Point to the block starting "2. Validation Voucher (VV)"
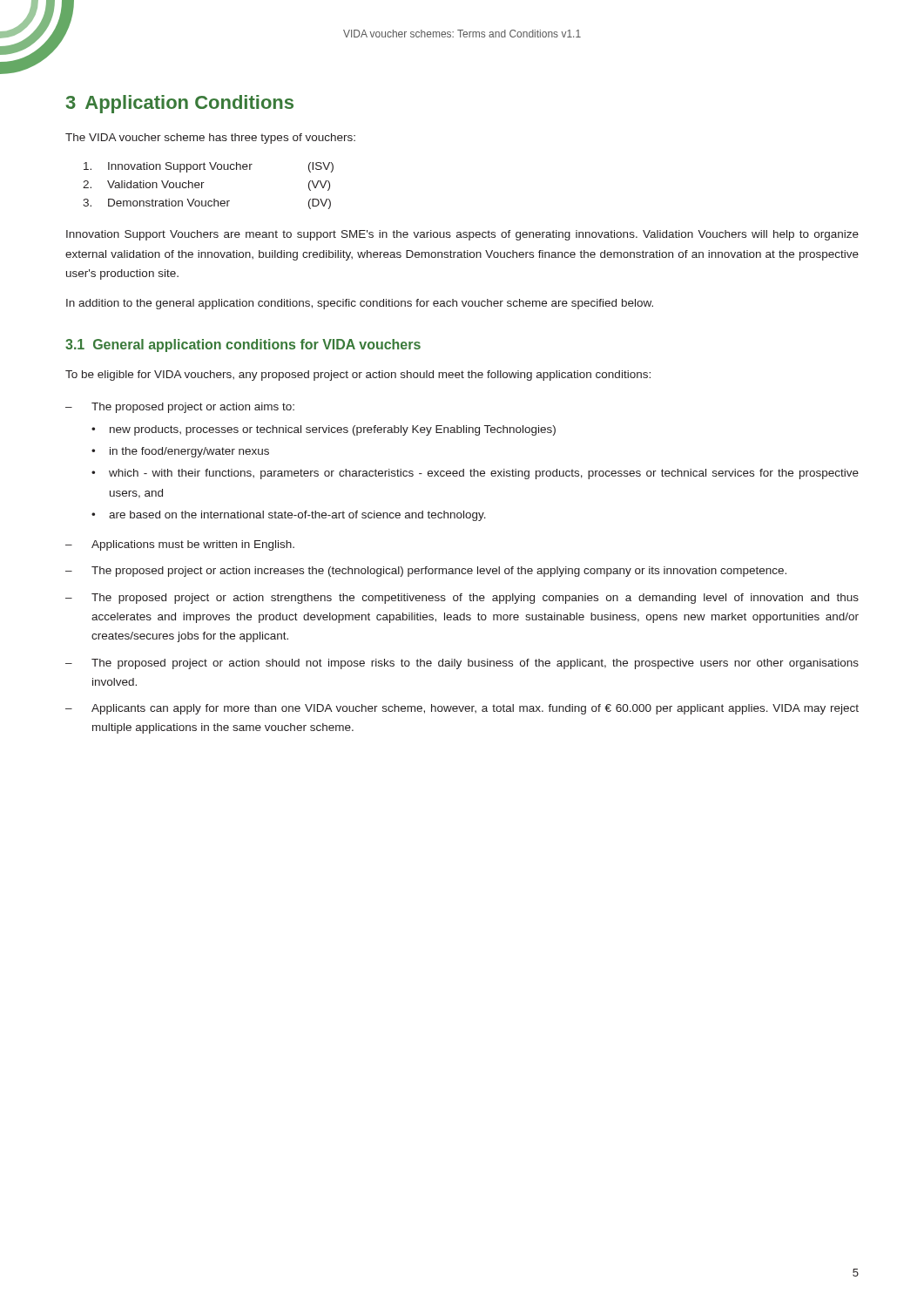924x1307 pixels. coord(207,185)
